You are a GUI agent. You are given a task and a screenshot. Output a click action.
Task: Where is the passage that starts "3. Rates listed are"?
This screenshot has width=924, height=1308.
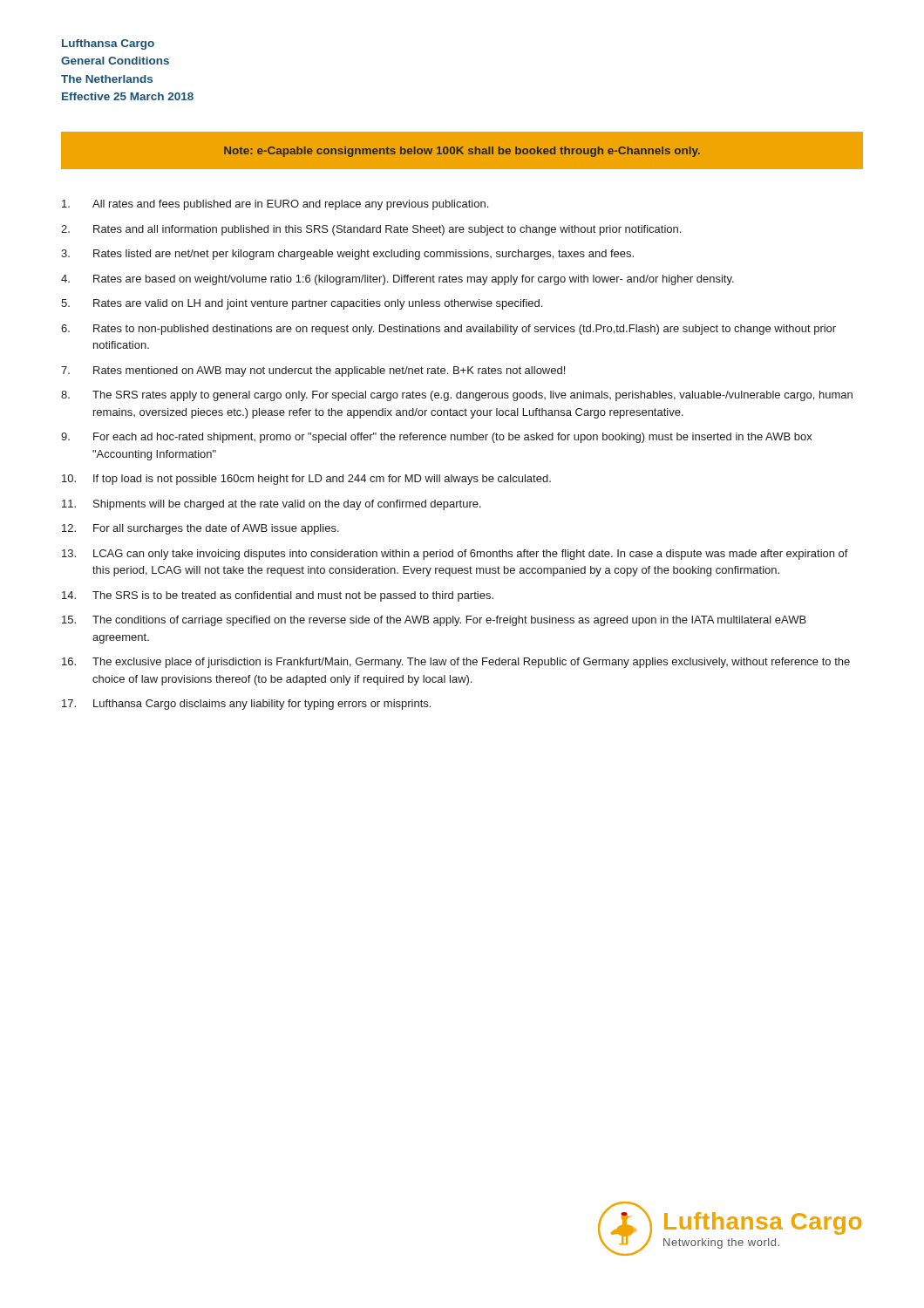pos(462,253)
